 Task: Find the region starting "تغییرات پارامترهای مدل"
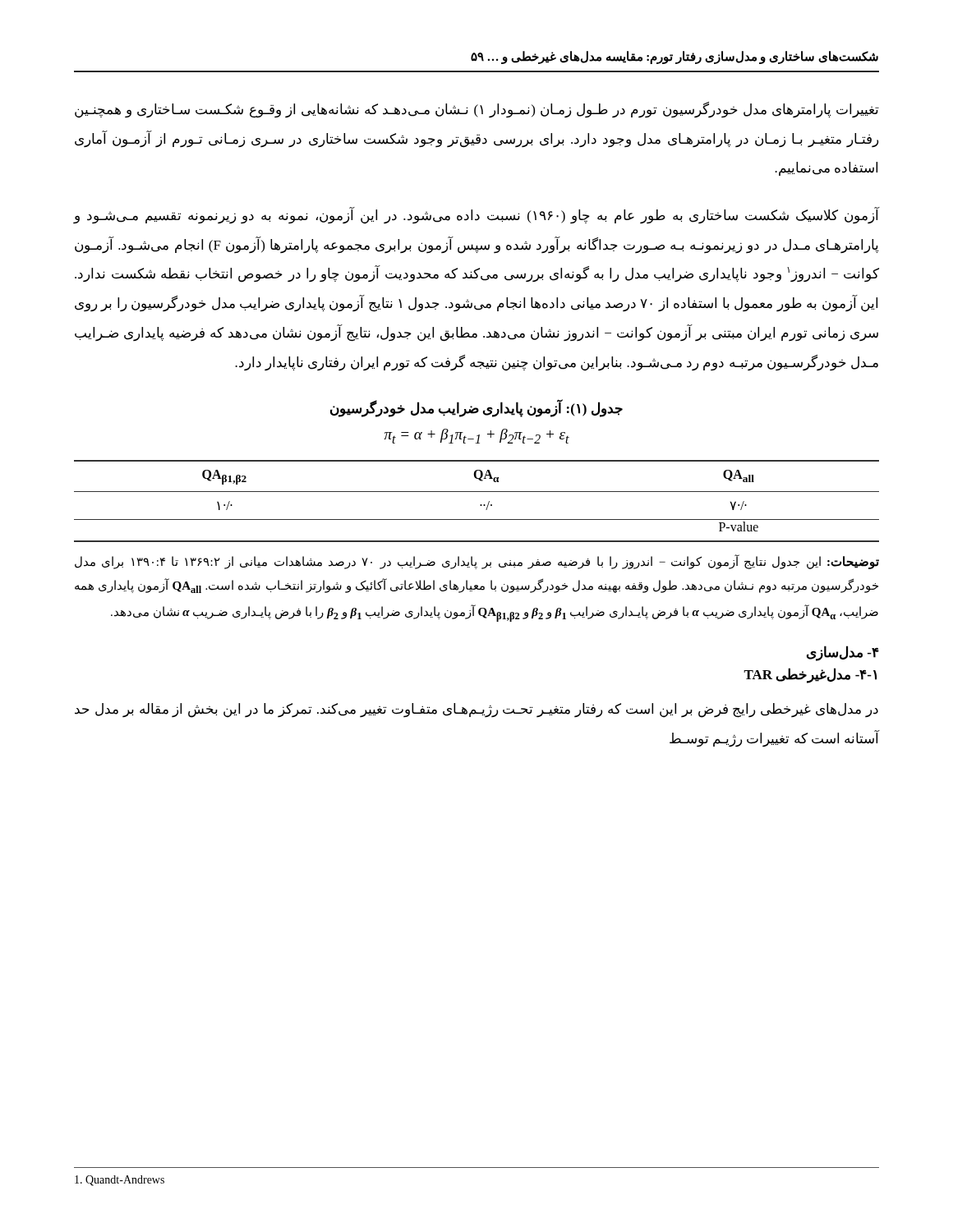pyautogui.click(x=476, y=139)
